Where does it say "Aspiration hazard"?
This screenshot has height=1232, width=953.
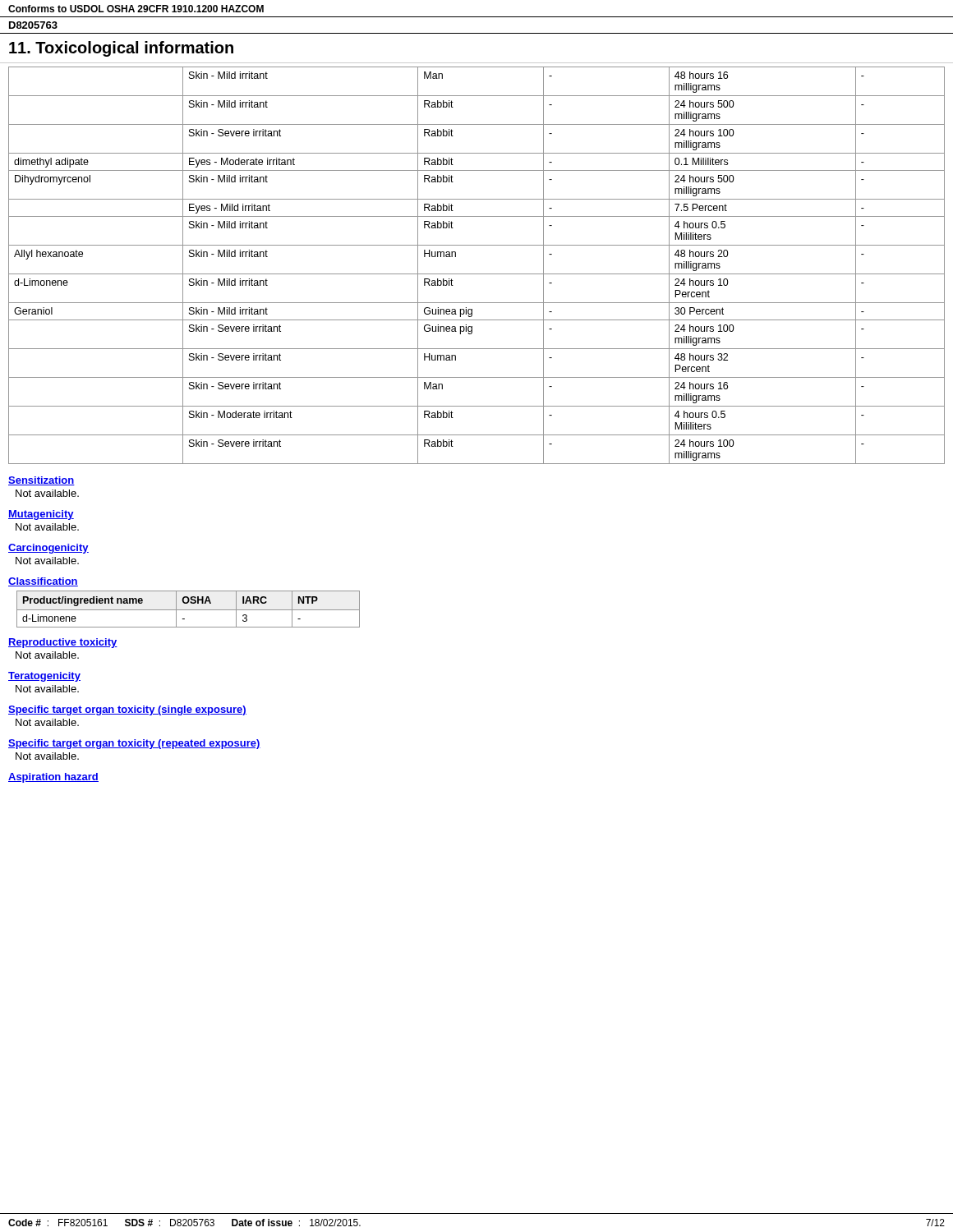pyautogui.click(x=53, y=777)
